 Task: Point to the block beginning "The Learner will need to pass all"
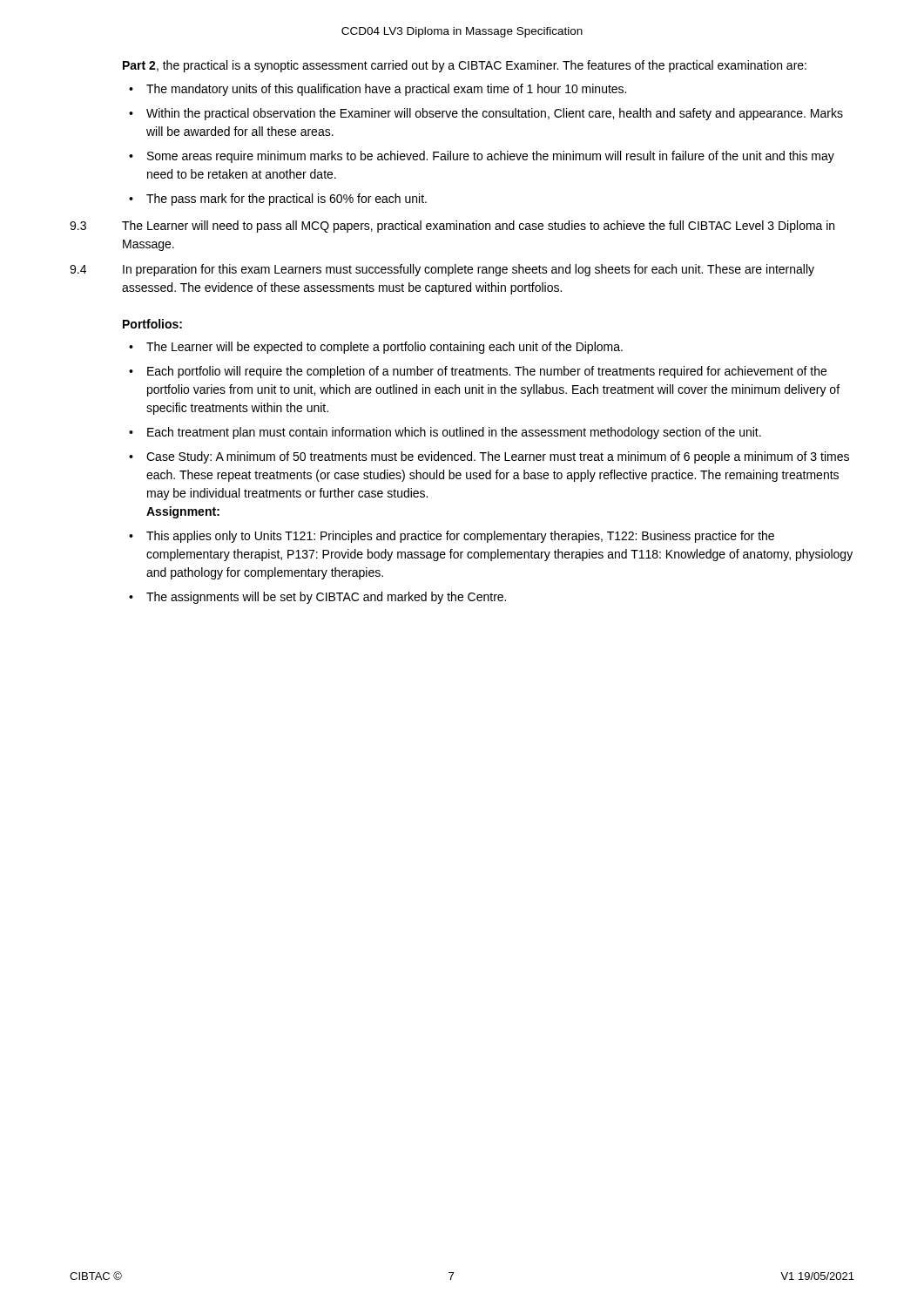(x=479, y=235)
